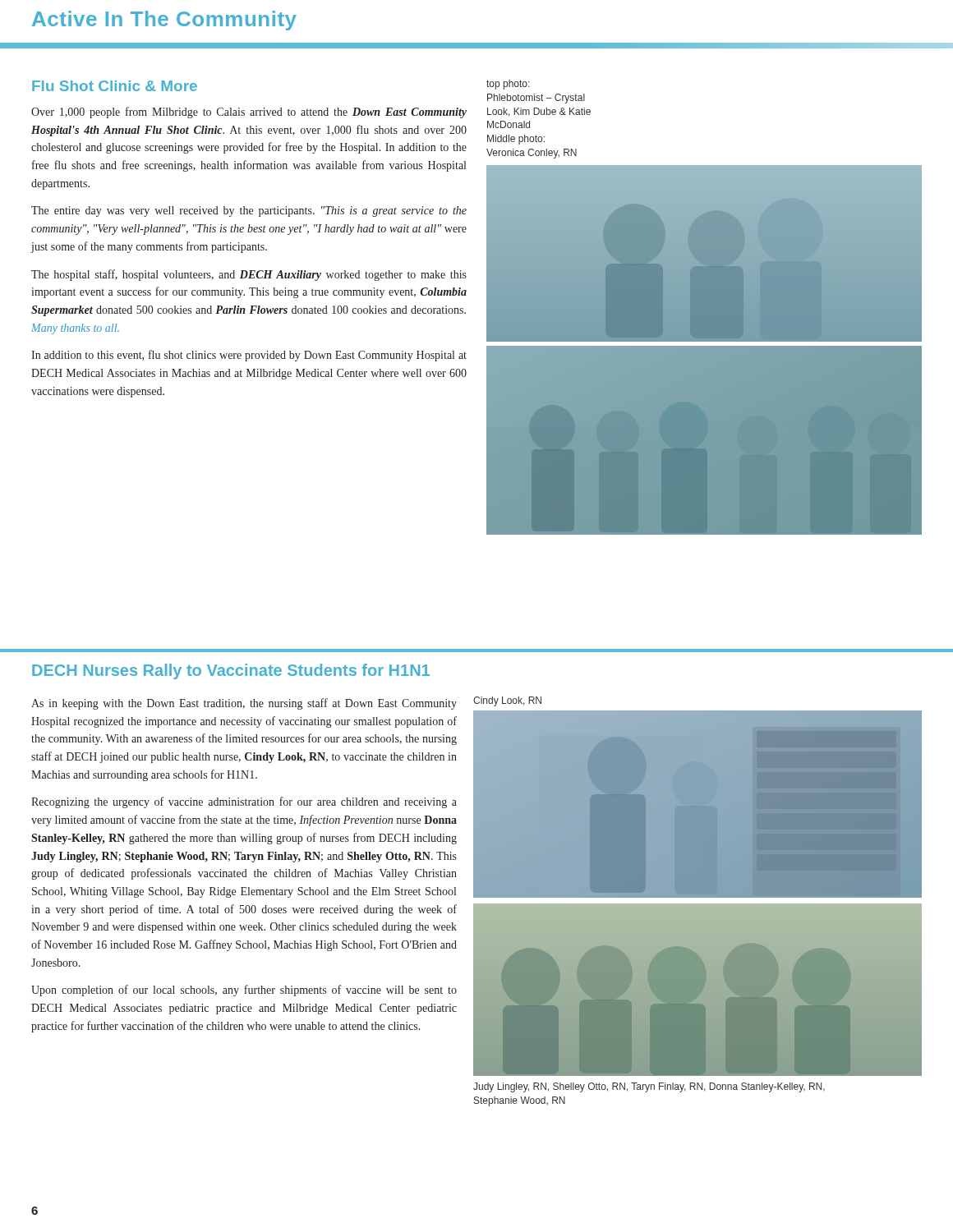Point to the text block starting "Cindy Look, RN"
Image resolution: width=953 pixels, height=1232 pixels.
(508, 701)
